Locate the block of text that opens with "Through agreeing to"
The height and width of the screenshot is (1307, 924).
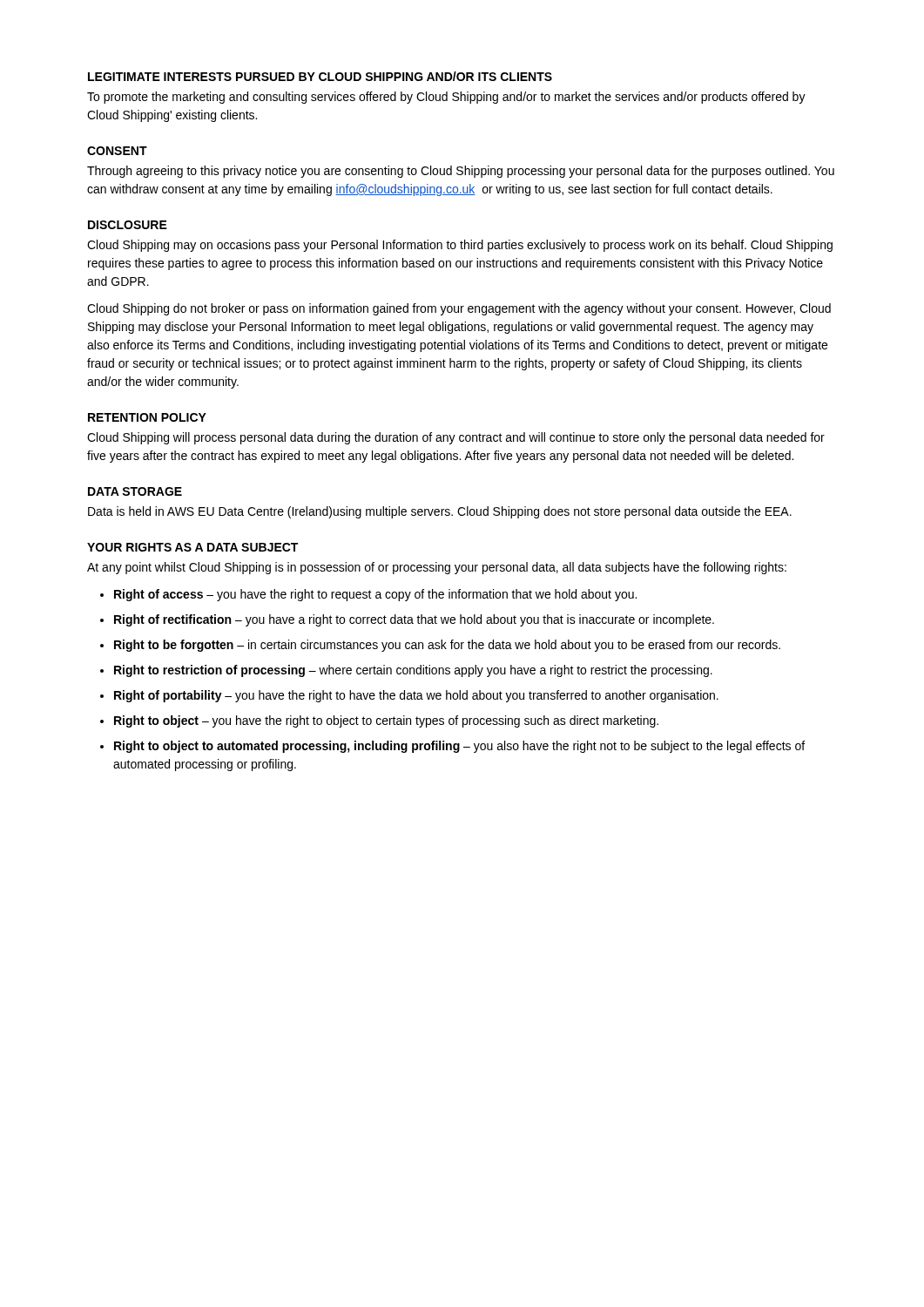(x=461, y=180)
